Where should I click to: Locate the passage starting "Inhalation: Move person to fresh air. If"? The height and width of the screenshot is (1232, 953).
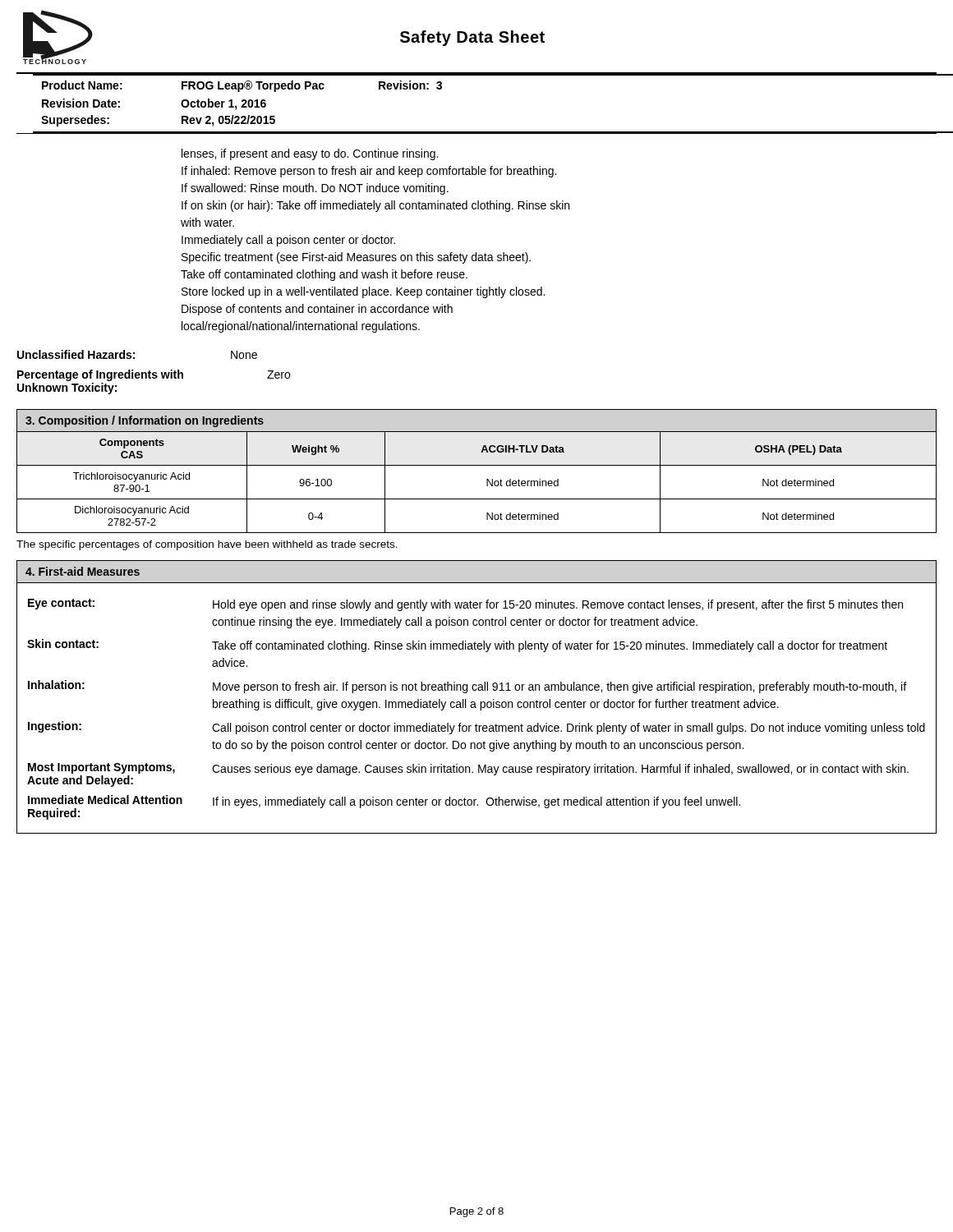point(476,696)
